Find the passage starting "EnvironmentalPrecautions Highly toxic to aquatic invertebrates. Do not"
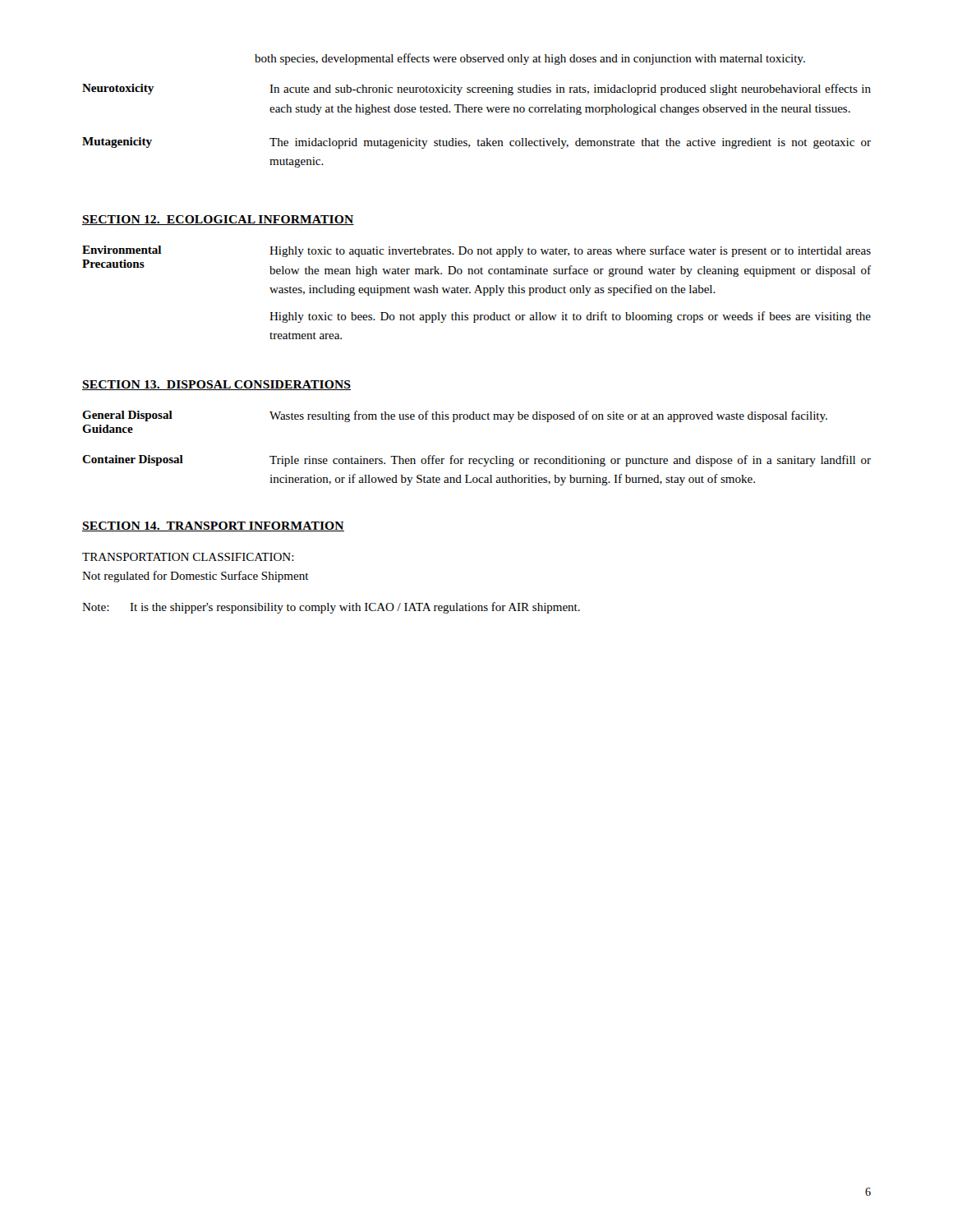The height and width of the screenshot is (1232, 953). (476, 294)
